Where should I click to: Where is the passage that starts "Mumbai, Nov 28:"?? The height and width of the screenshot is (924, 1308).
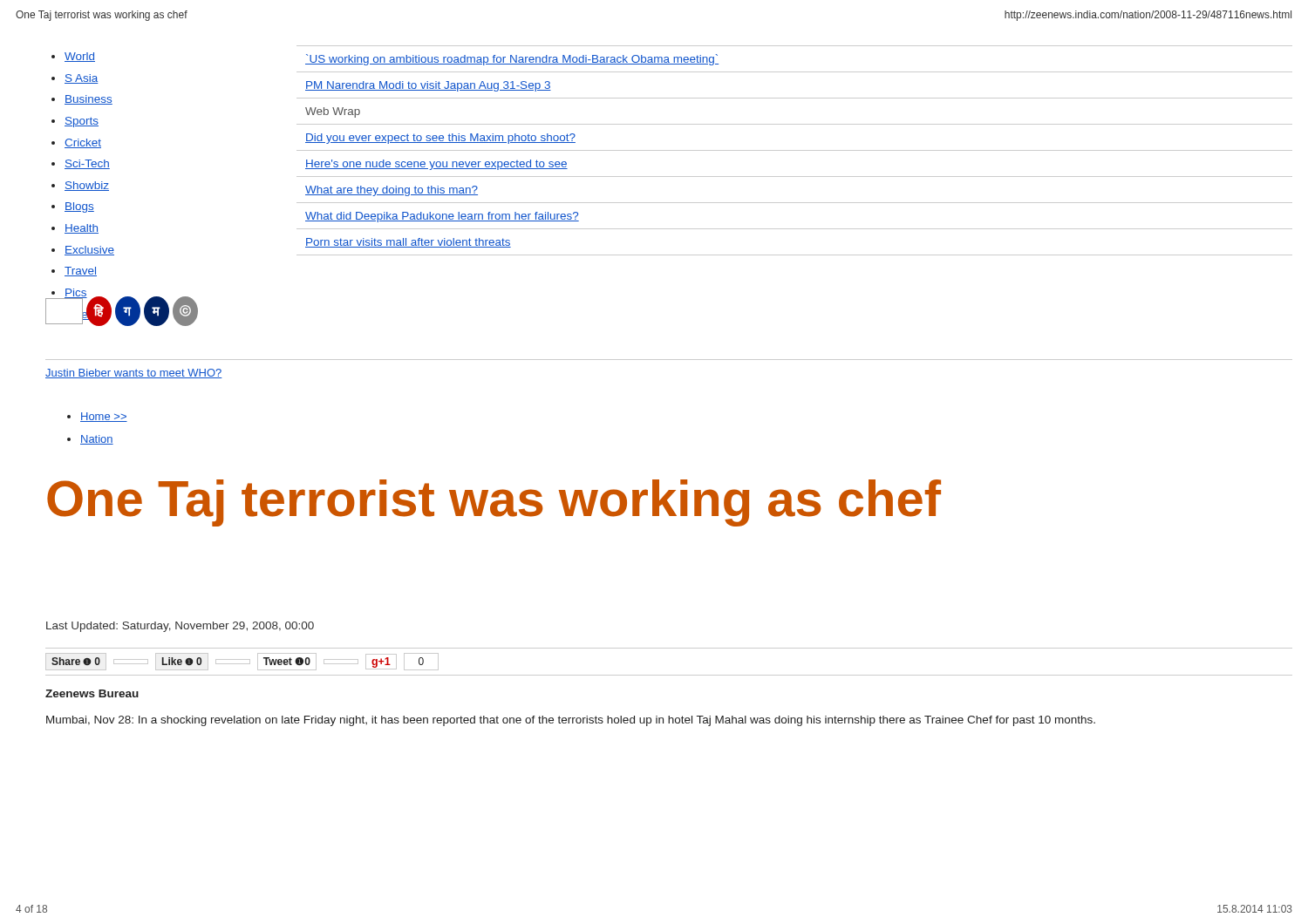[x=571, y=720]
